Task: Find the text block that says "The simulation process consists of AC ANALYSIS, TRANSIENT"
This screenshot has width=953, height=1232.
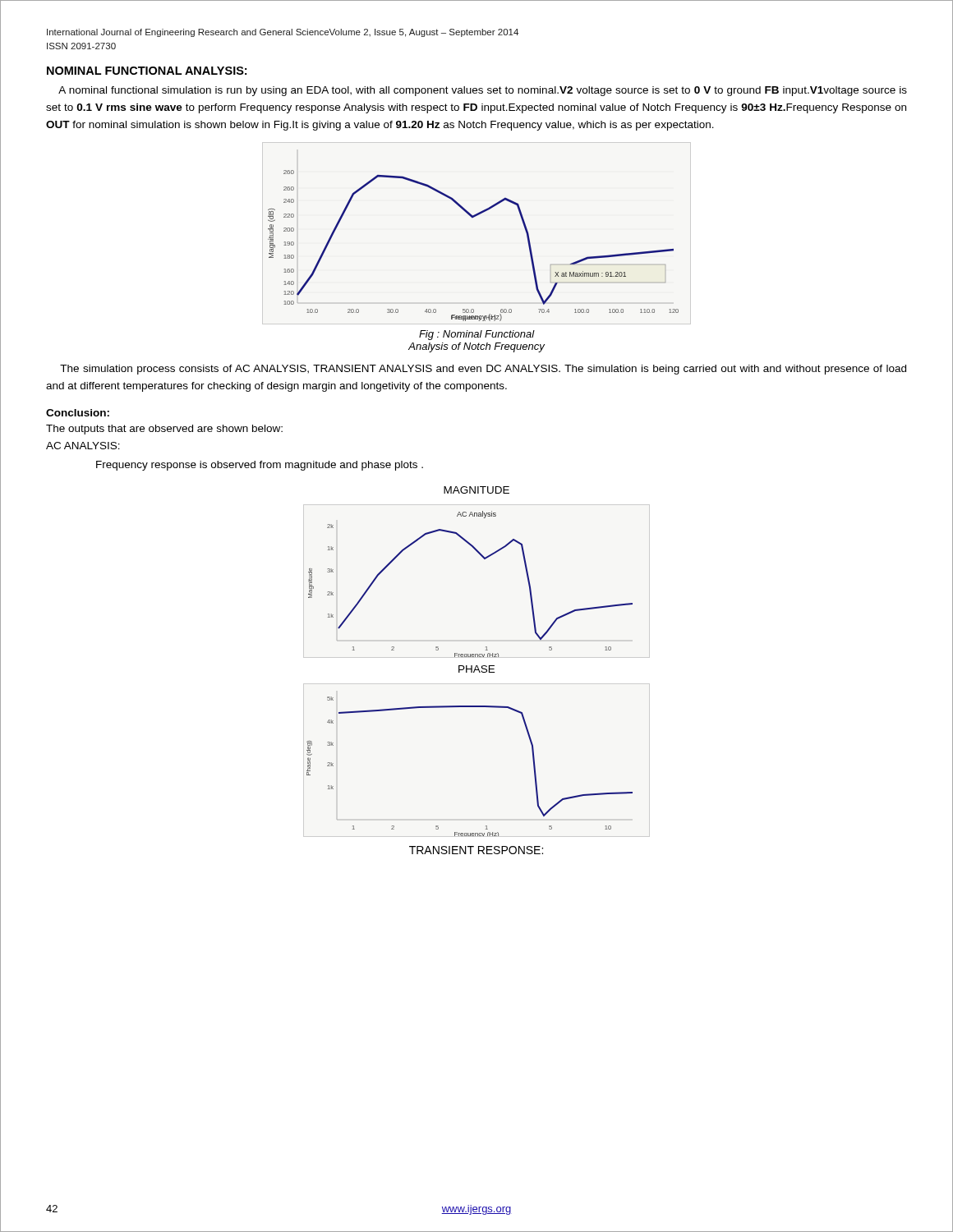Action: click(476, 377)
